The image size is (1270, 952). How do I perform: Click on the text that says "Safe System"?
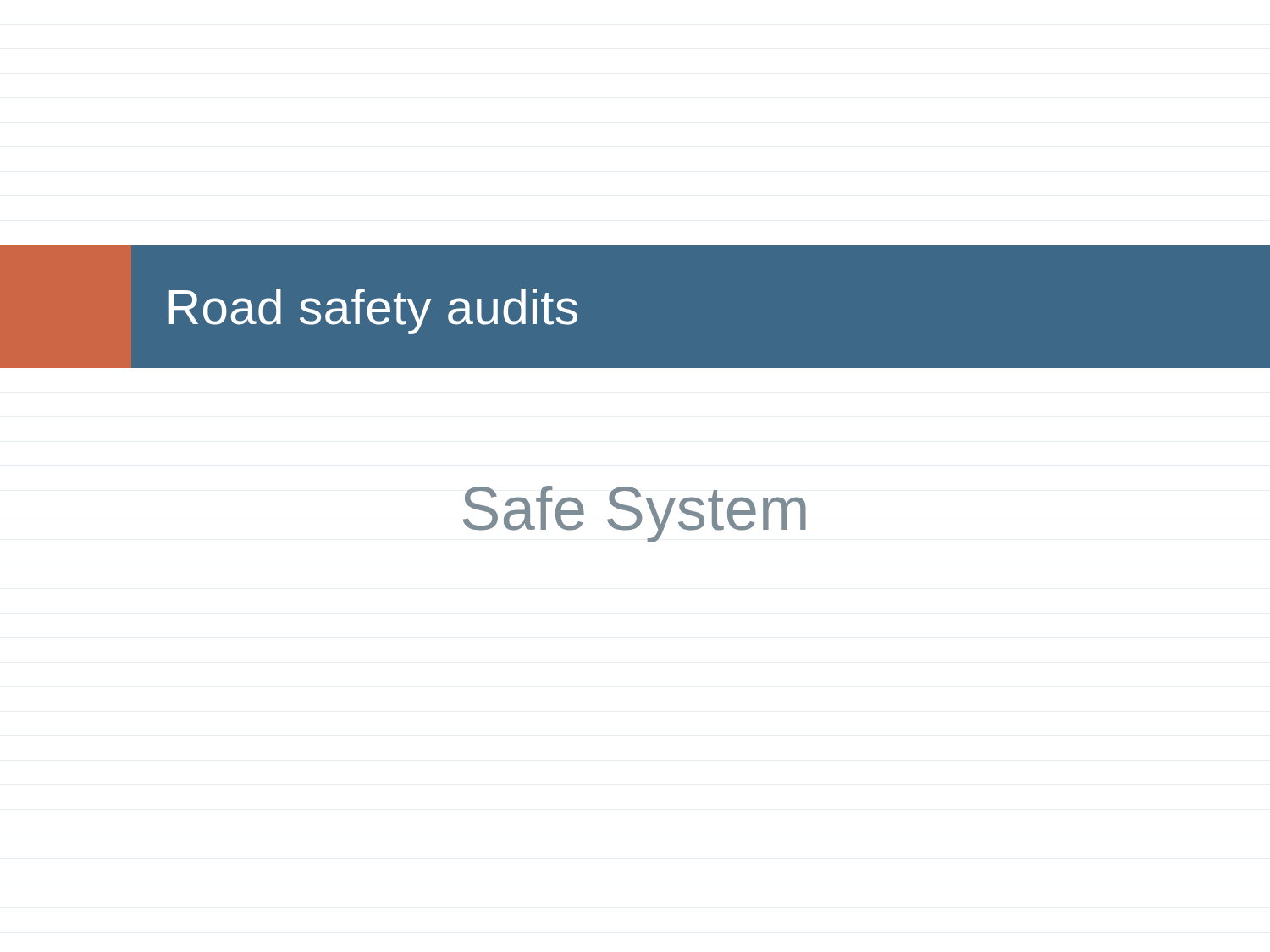(635, 509)
